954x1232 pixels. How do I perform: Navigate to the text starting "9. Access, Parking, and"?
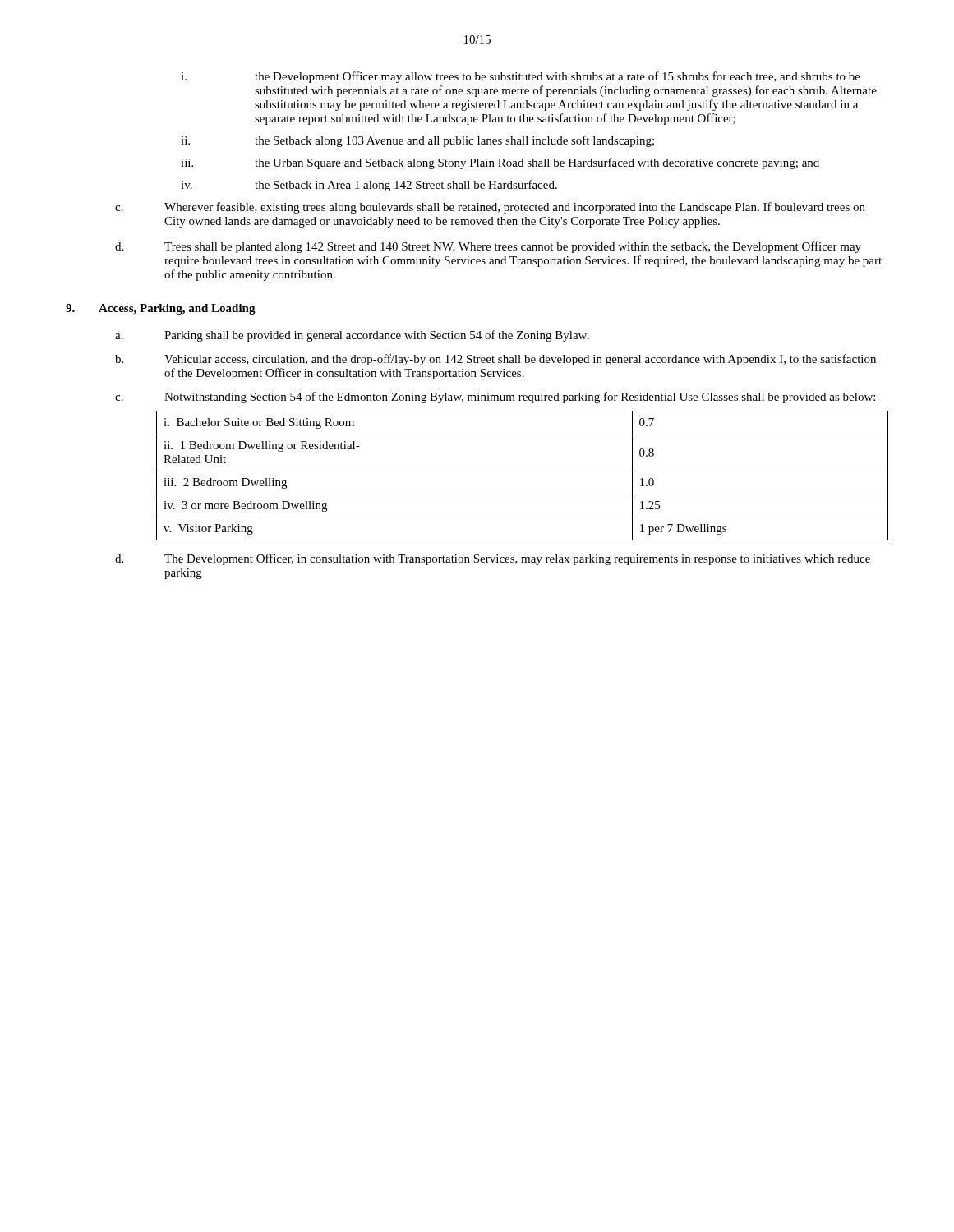pos(160,308)
